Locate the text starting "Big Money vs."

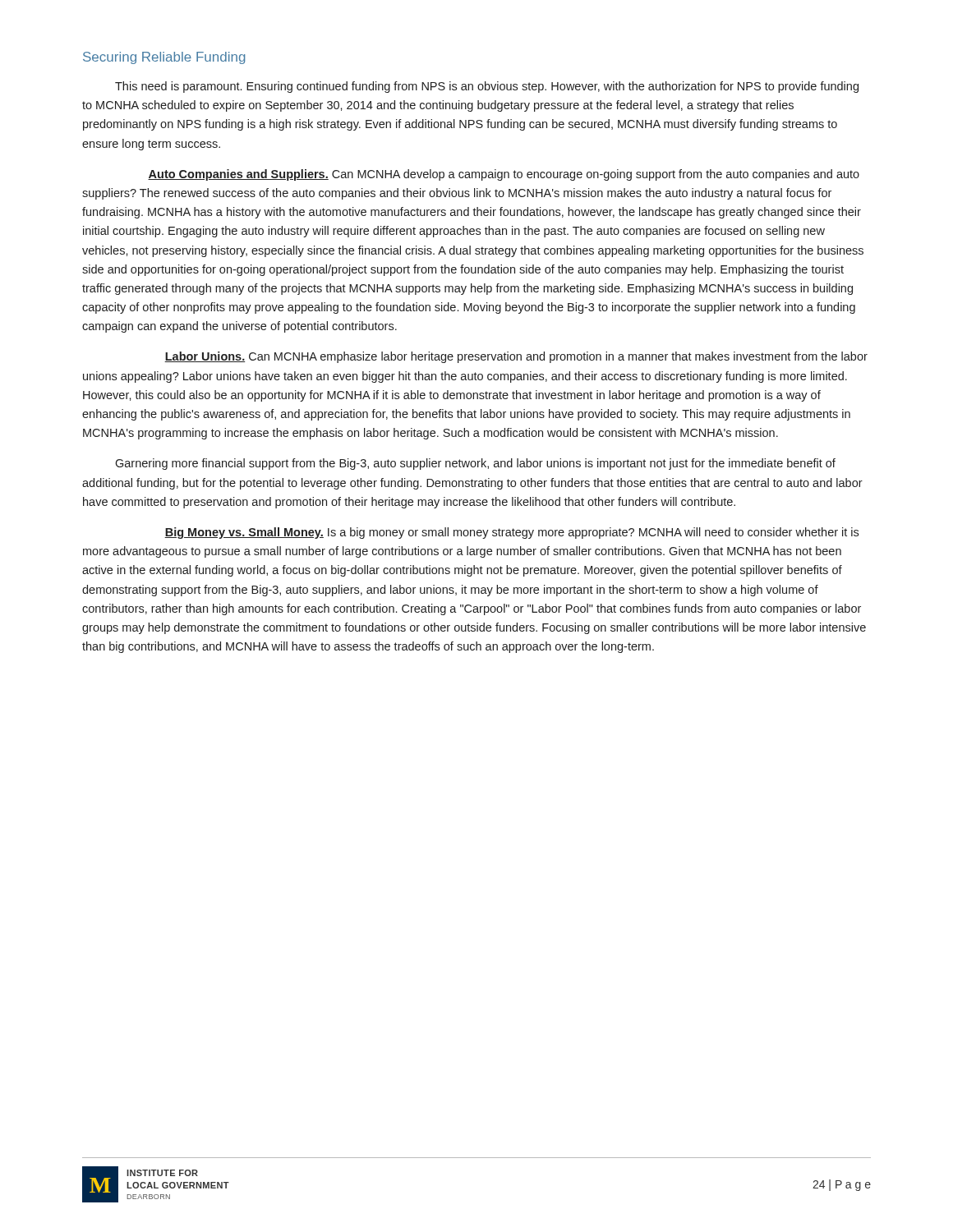pos(476,590)
